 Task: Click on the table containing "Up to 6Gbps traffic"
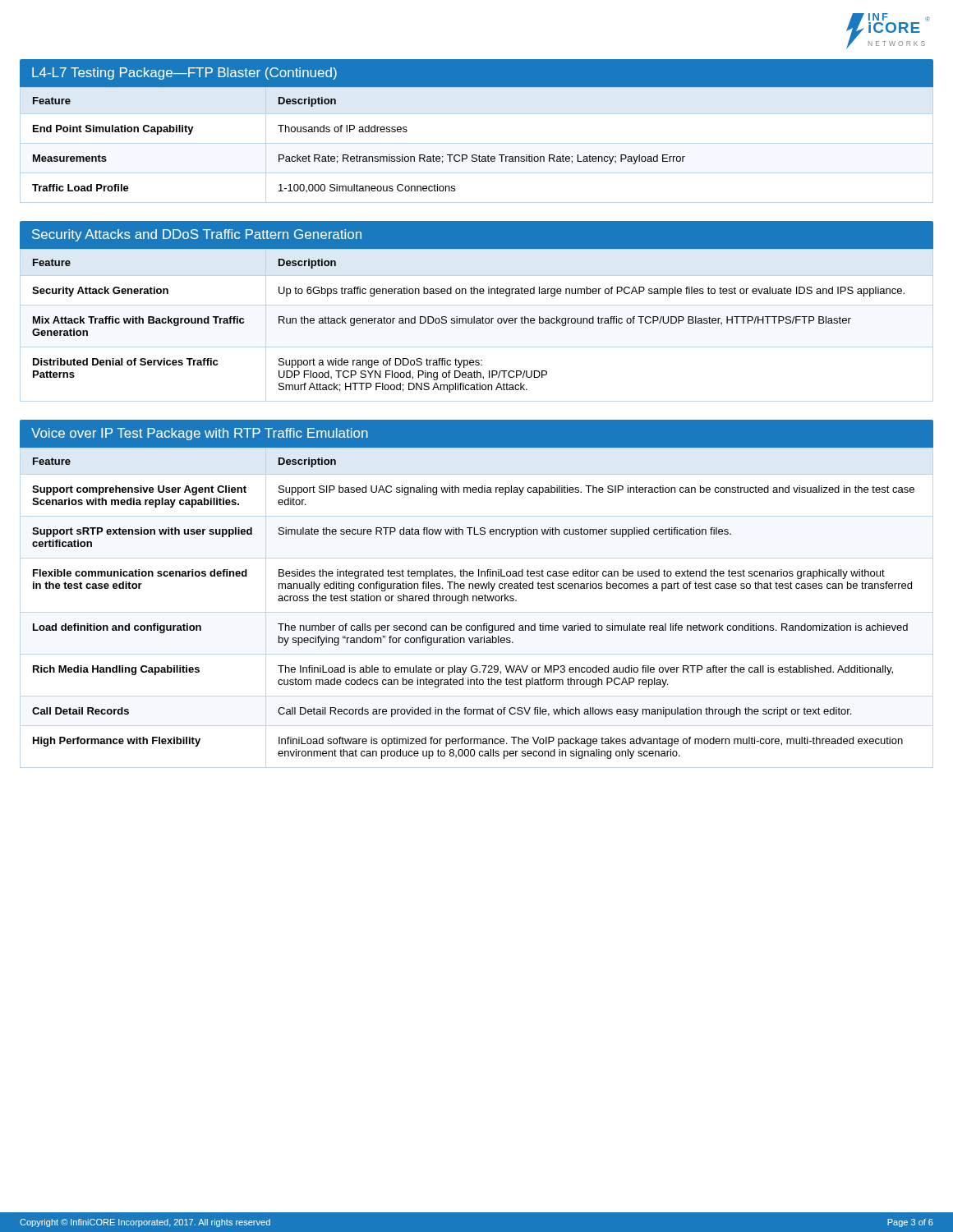tap(476, 325)
